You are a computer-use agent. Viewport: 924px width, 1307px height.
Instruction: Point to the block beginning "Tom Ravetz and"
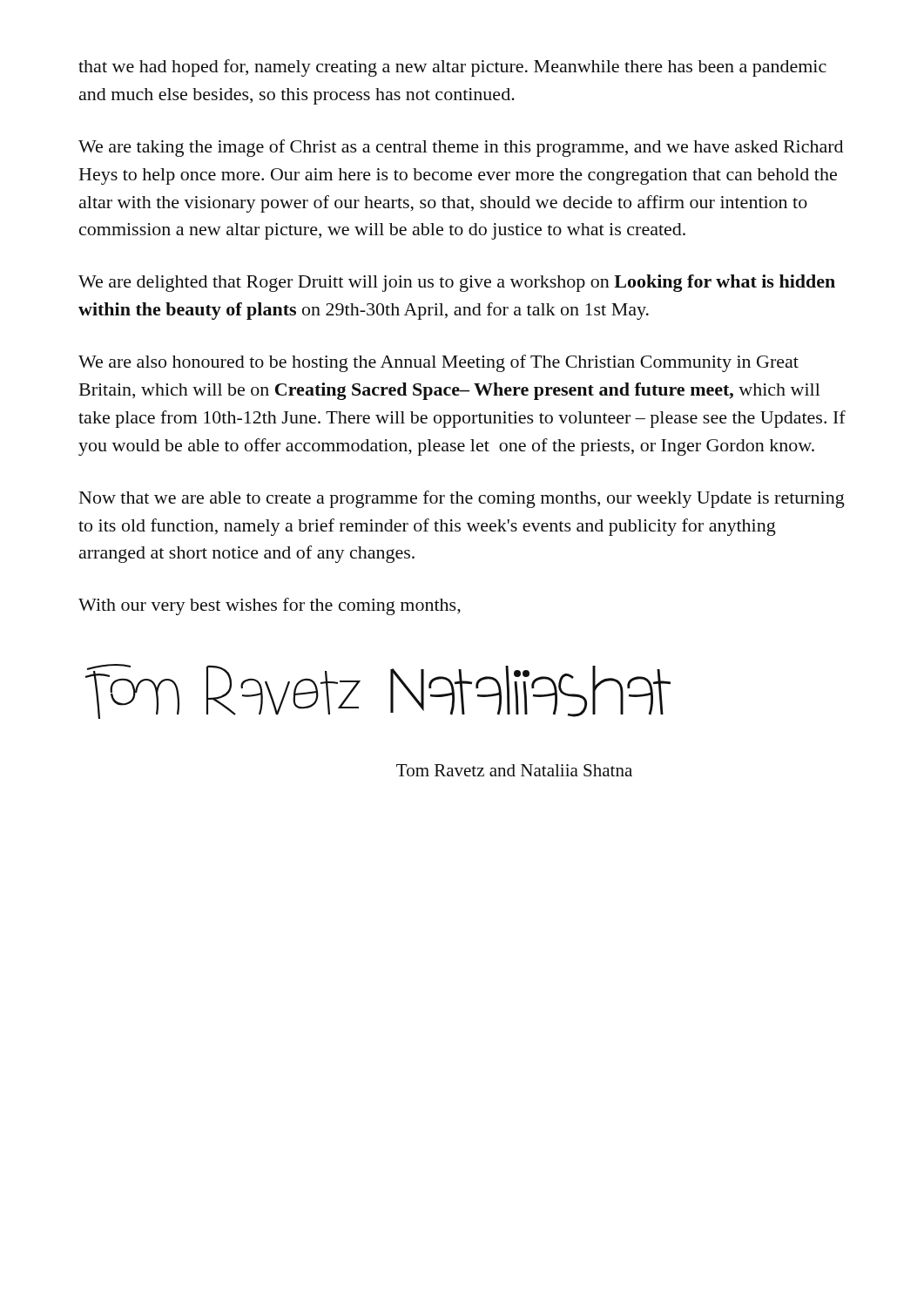(514, 770)
